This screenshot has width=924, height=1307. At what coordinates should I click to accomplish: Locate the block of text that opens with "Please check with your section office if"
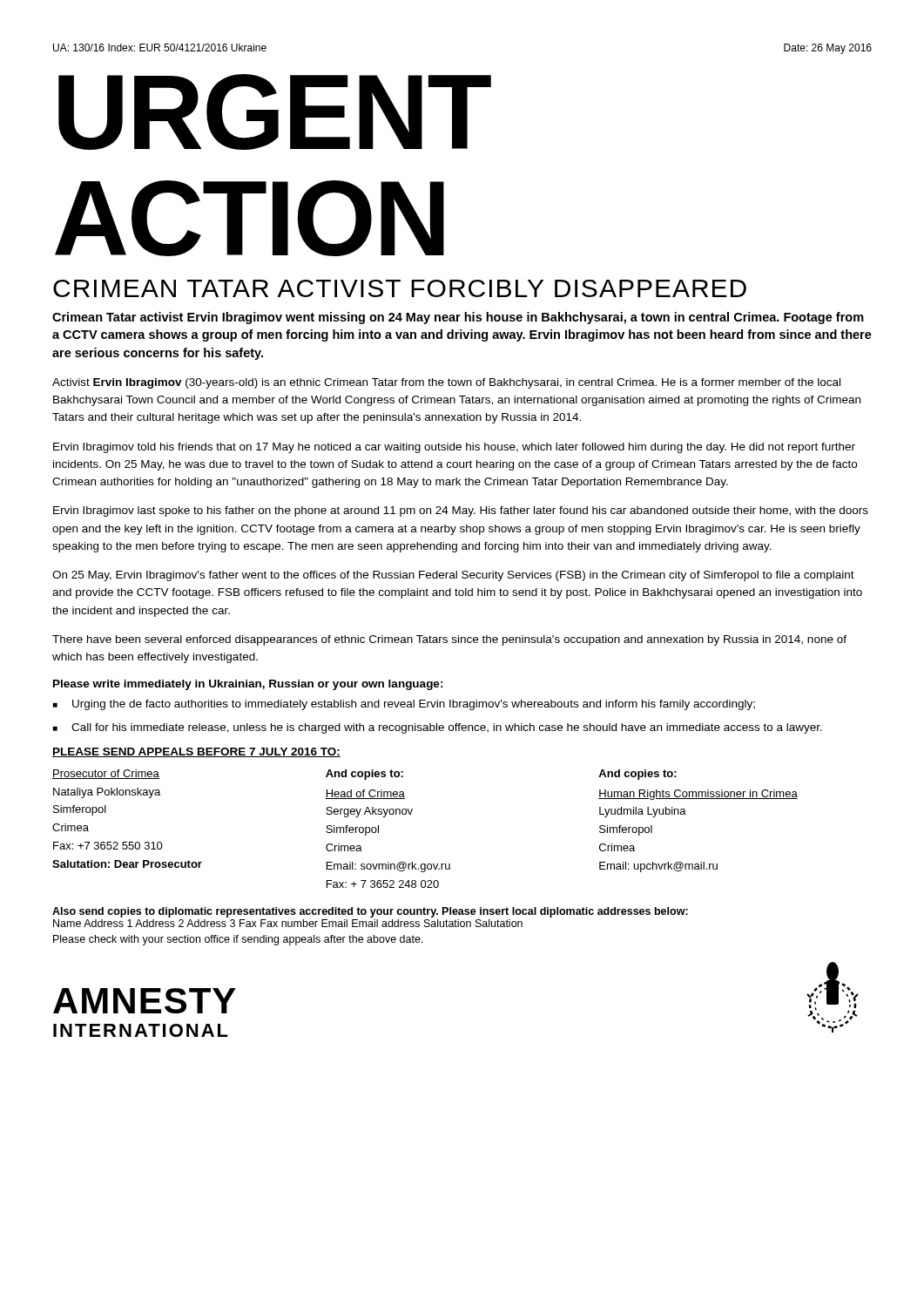238,940
